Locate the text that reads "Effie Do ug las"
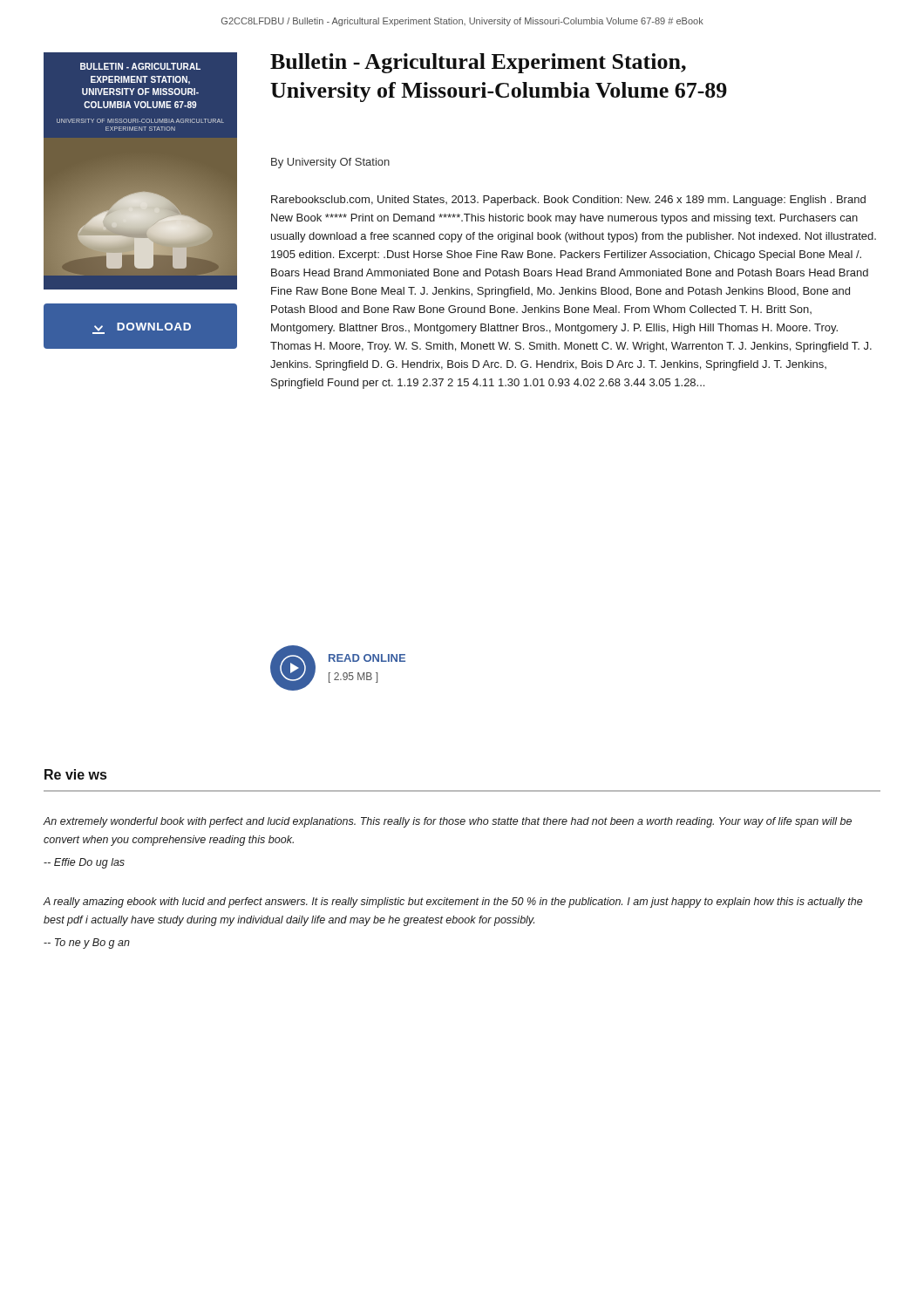 [84, 862]
